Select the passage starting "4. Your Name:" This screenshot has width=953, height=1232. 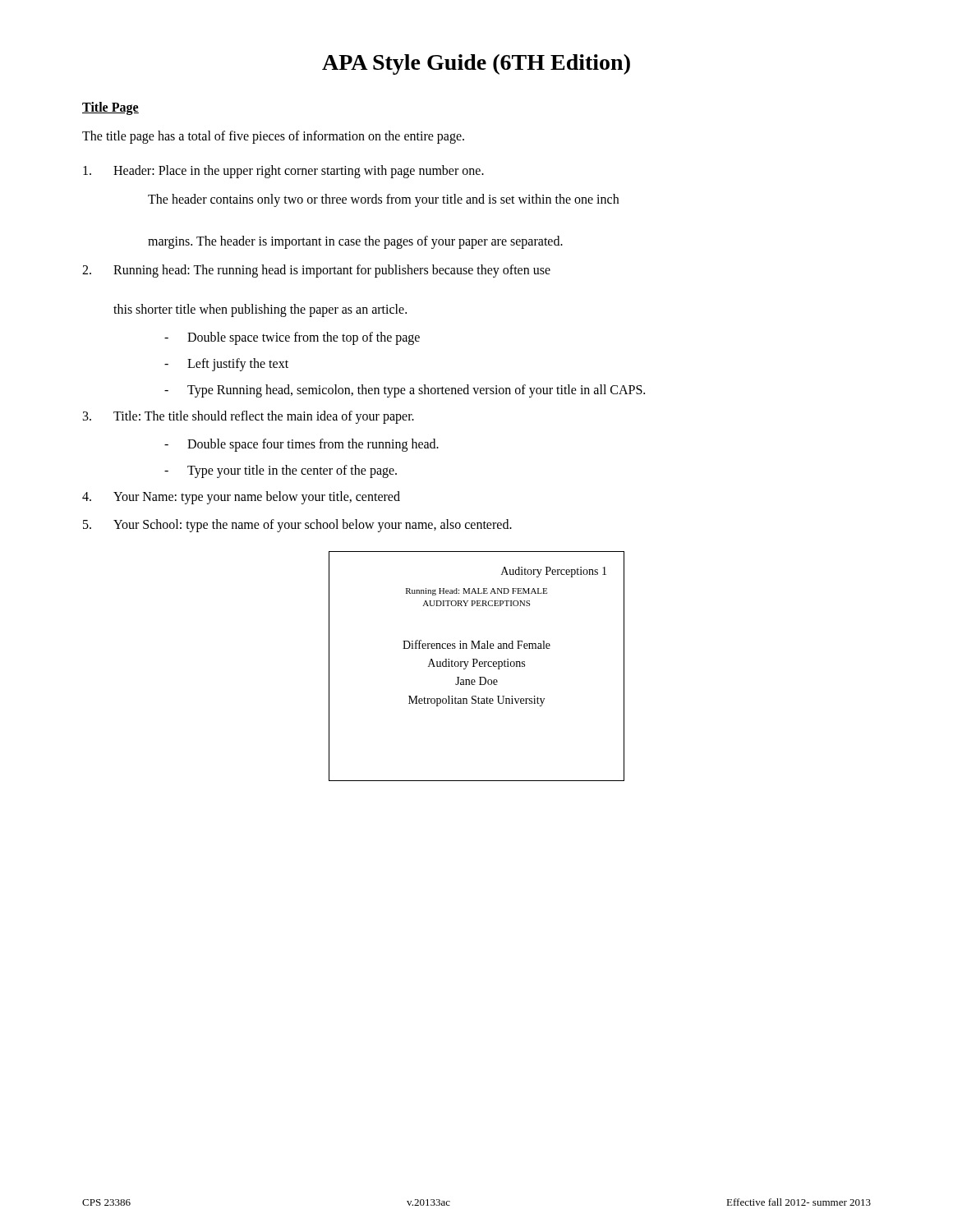(241, 498)
